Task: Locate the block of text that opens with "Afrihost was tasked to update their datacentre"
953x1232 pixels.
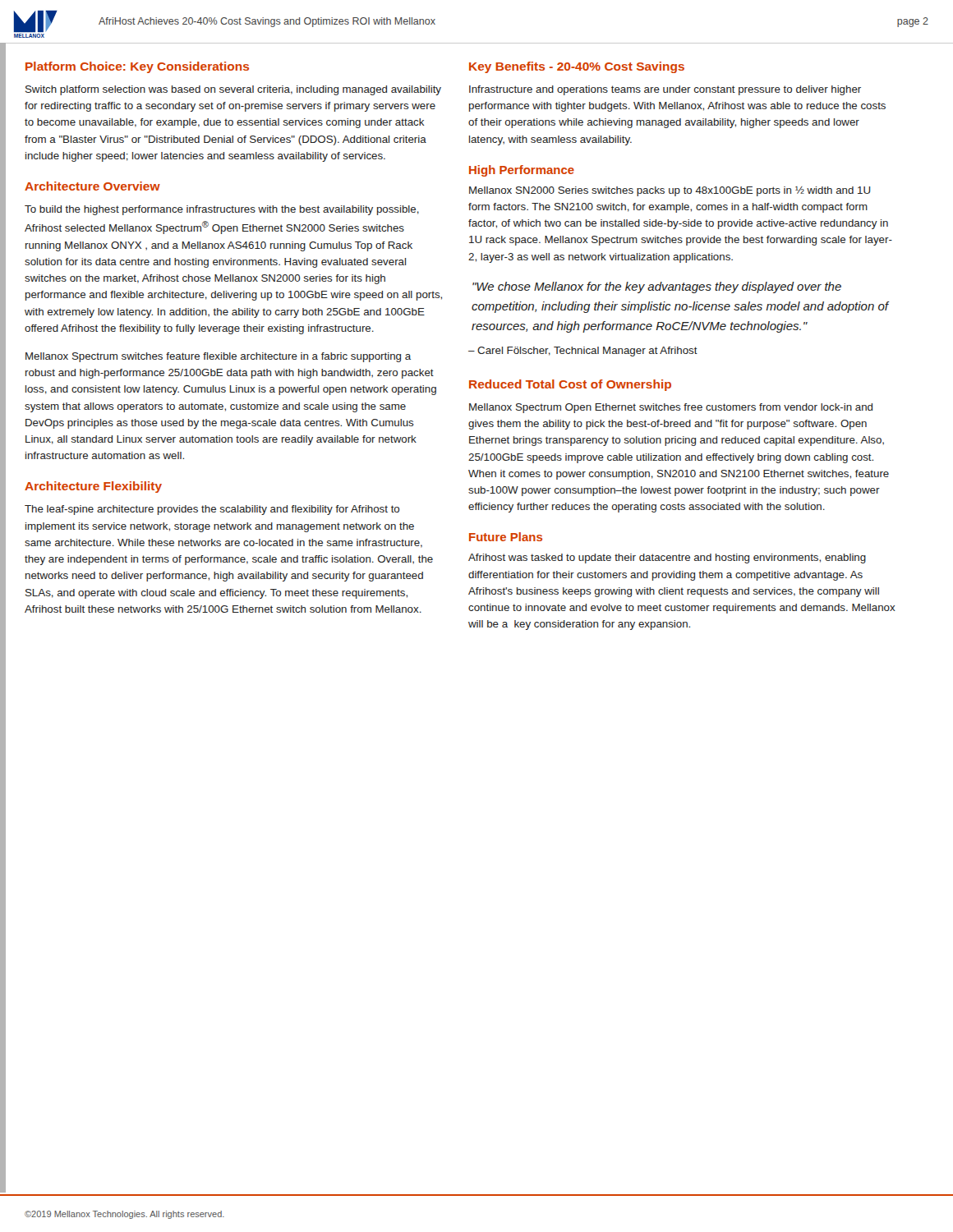Action: click(682, 591)
